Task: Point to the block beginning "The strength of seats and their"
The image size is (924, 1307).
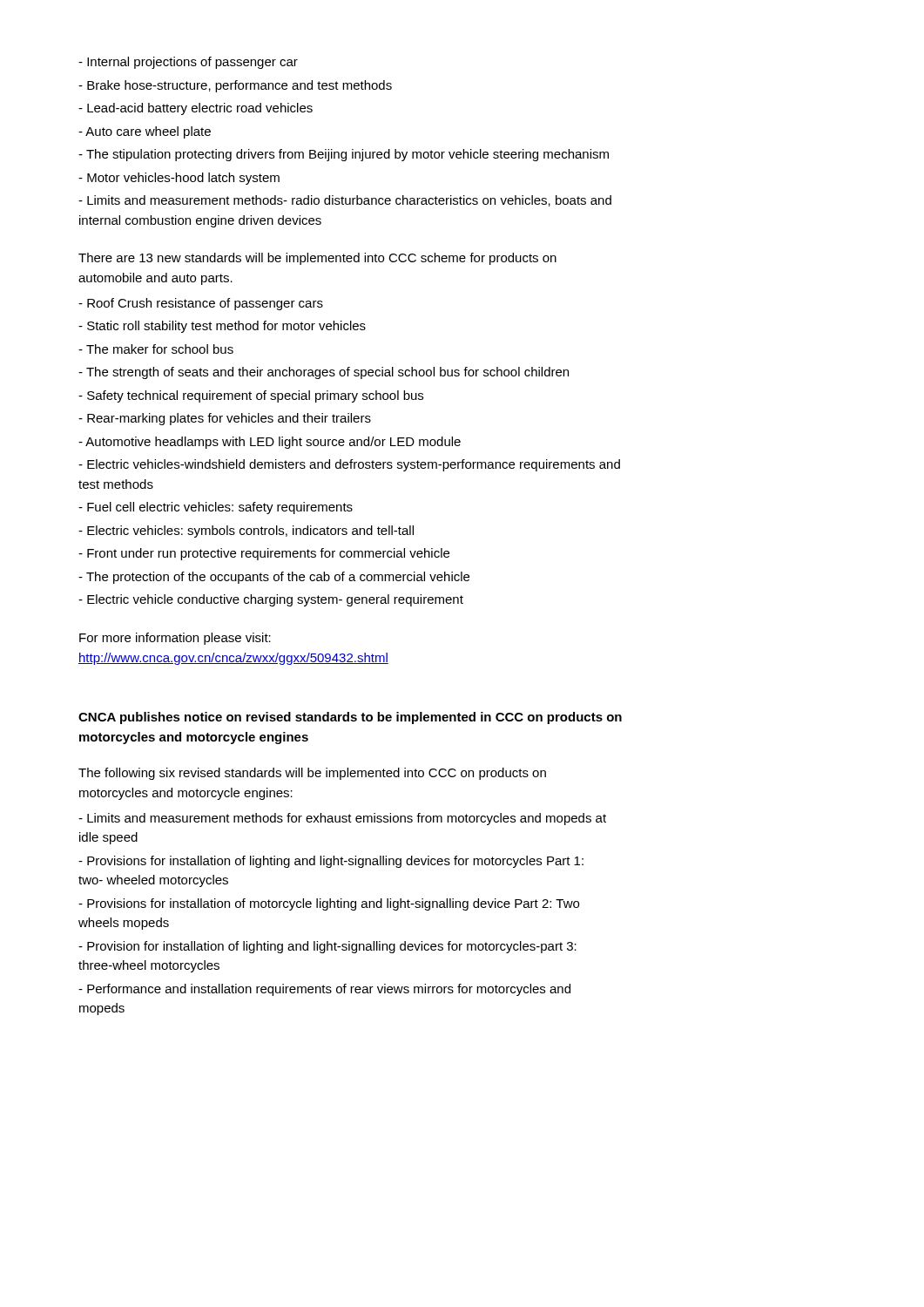Action: pos(324,372)
